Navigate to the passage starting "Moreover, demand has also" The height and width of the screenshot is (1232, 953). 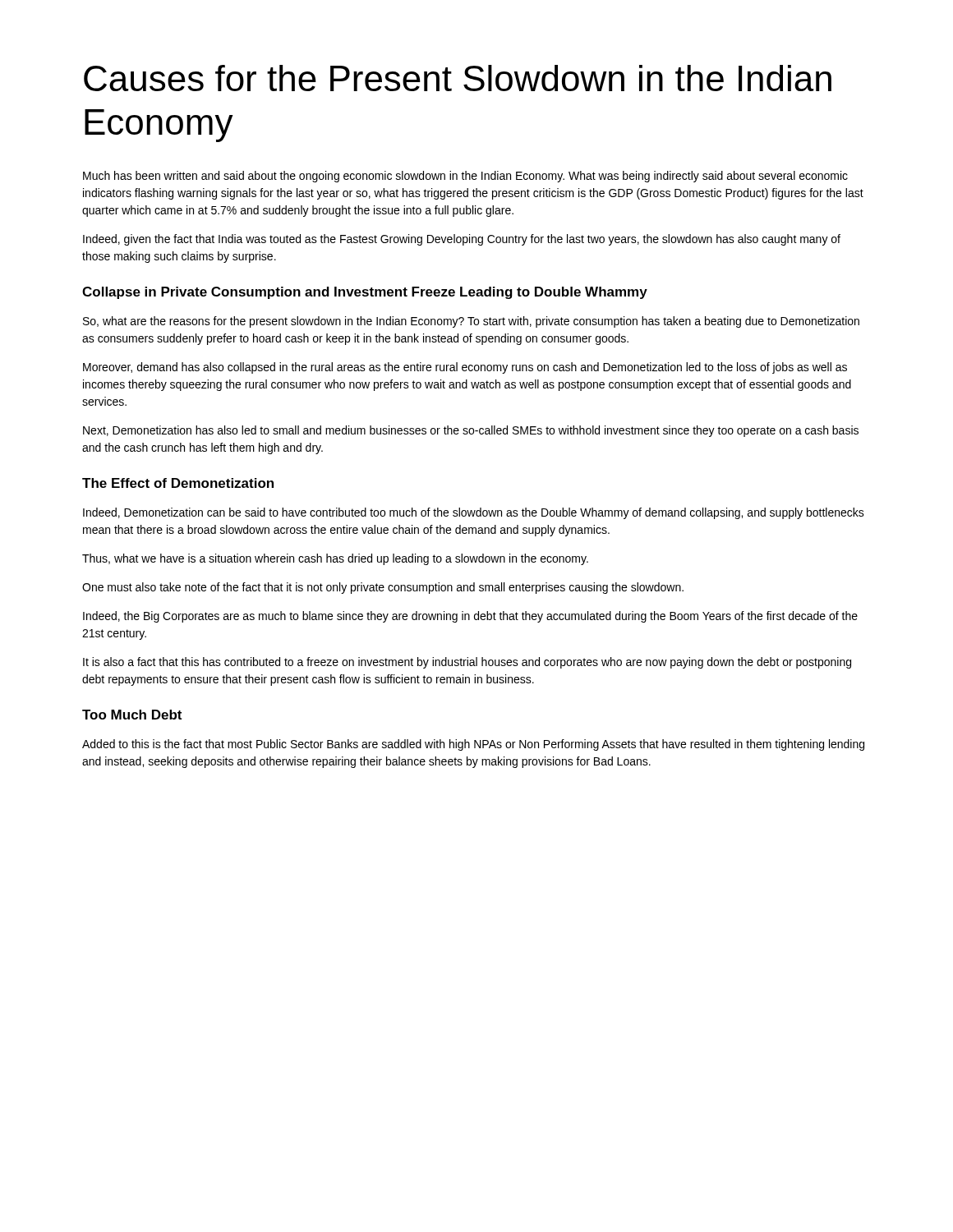[x=467, y=384]
